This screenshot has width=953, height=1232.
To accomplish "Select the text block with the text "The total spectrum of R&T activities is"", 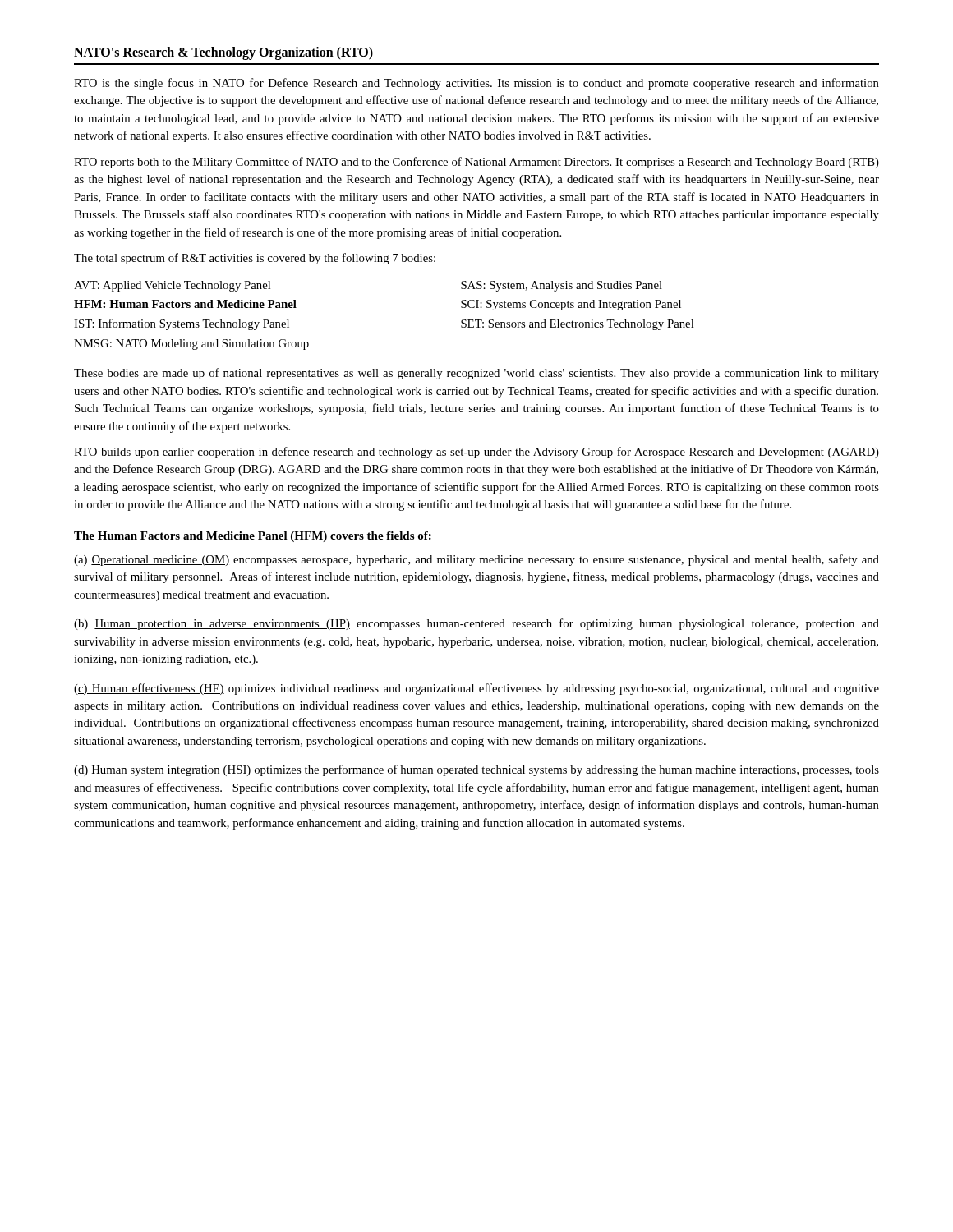I will (x=255, y=258).
